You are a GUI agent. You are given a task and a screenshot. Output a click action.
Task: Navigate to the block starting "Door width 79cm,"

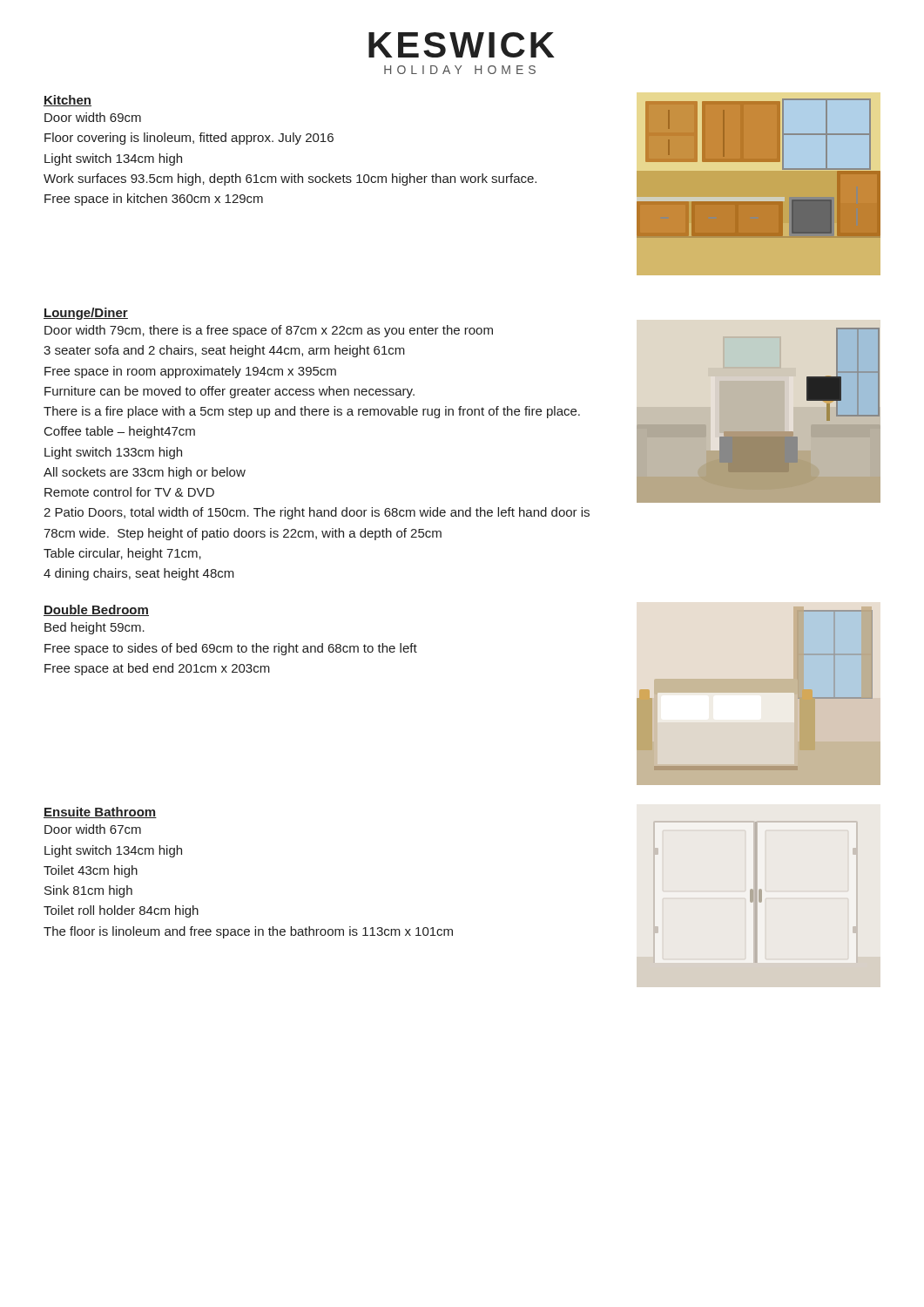[269, 331]
